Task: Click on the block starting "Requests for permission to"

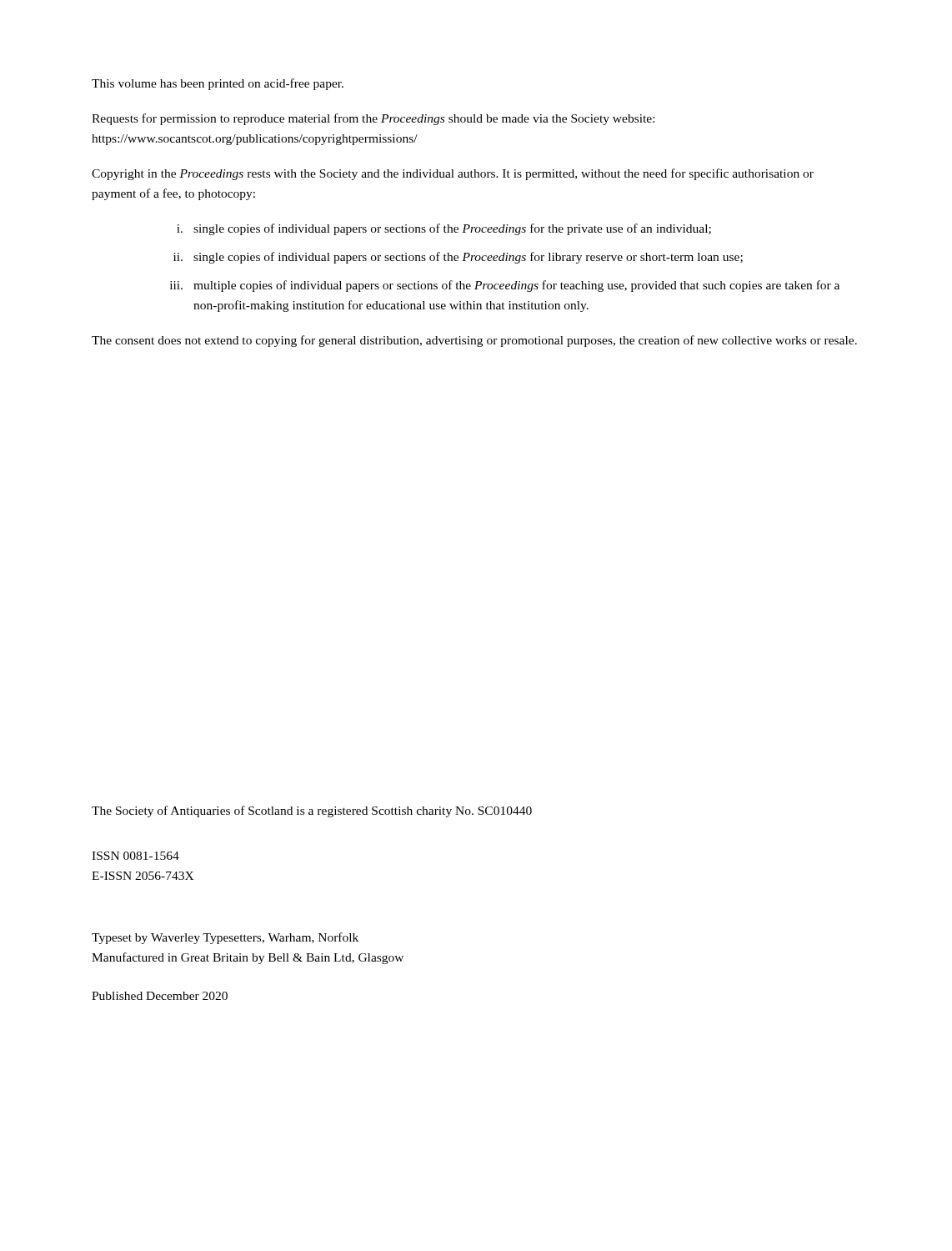Action: [x=374, y=128]
